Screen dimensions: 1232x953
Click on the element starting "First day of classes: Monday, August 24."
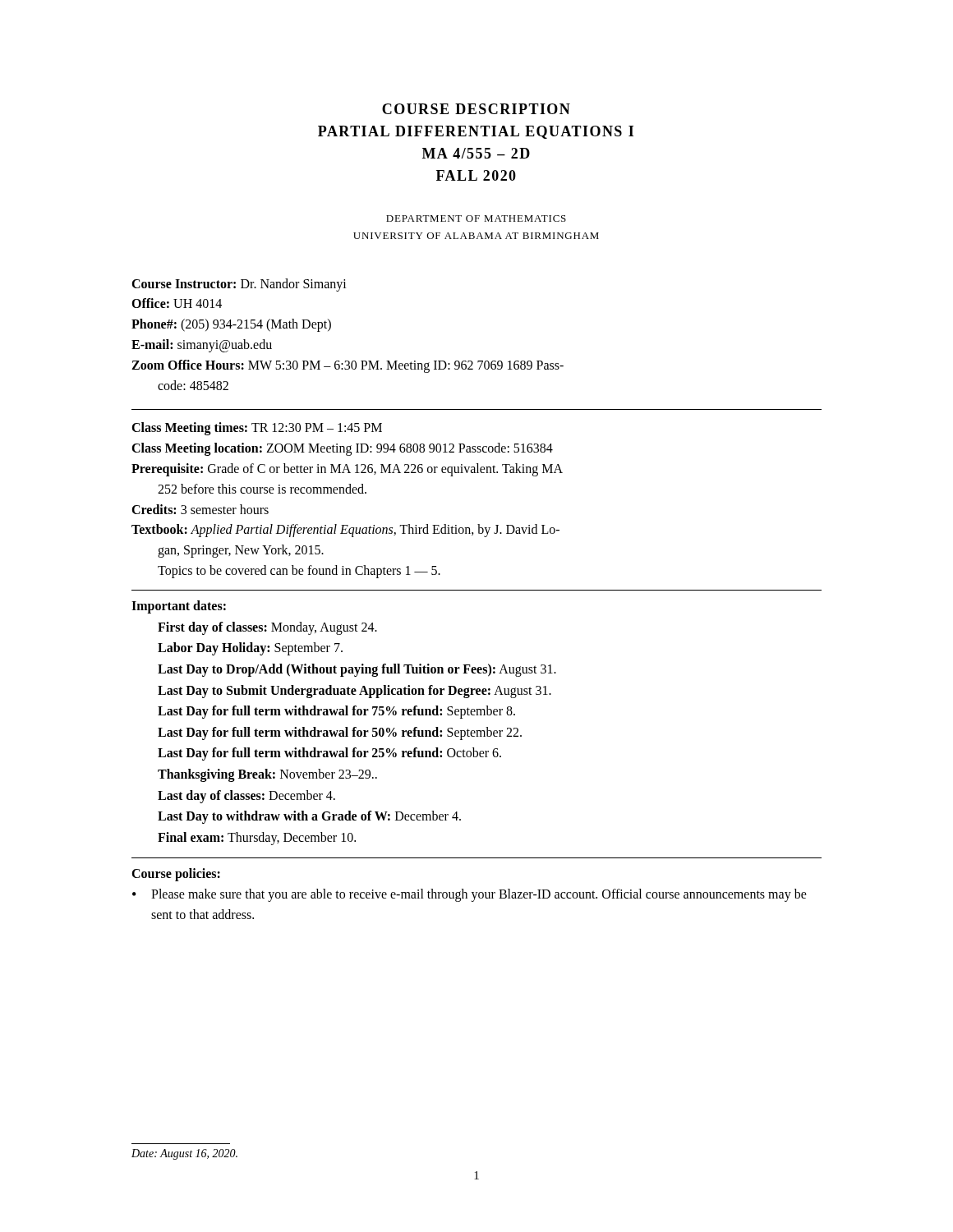click(268, 627)
